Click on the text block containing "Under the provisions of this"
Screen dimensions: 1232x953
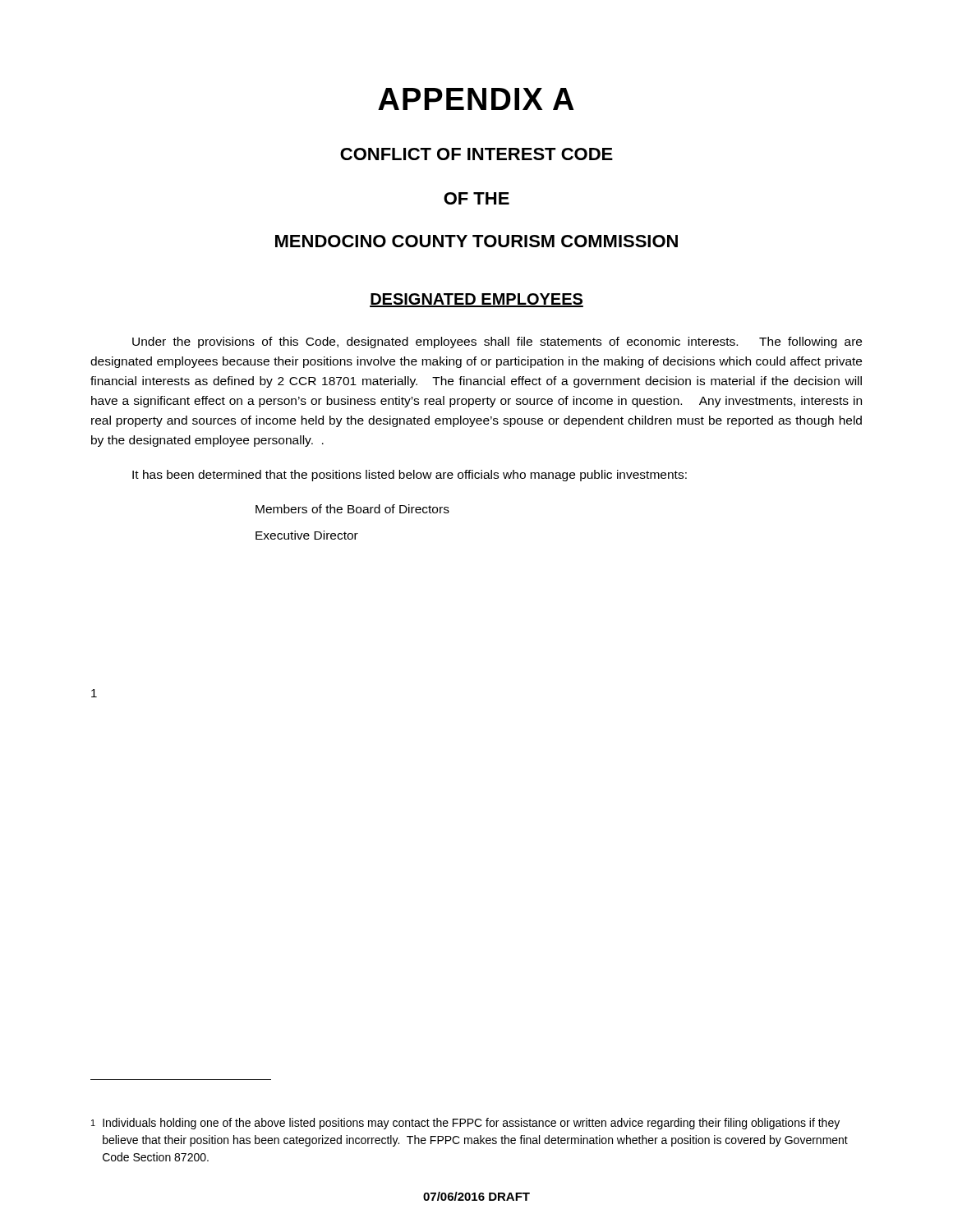pyautogui.click(x=476, y=391)
